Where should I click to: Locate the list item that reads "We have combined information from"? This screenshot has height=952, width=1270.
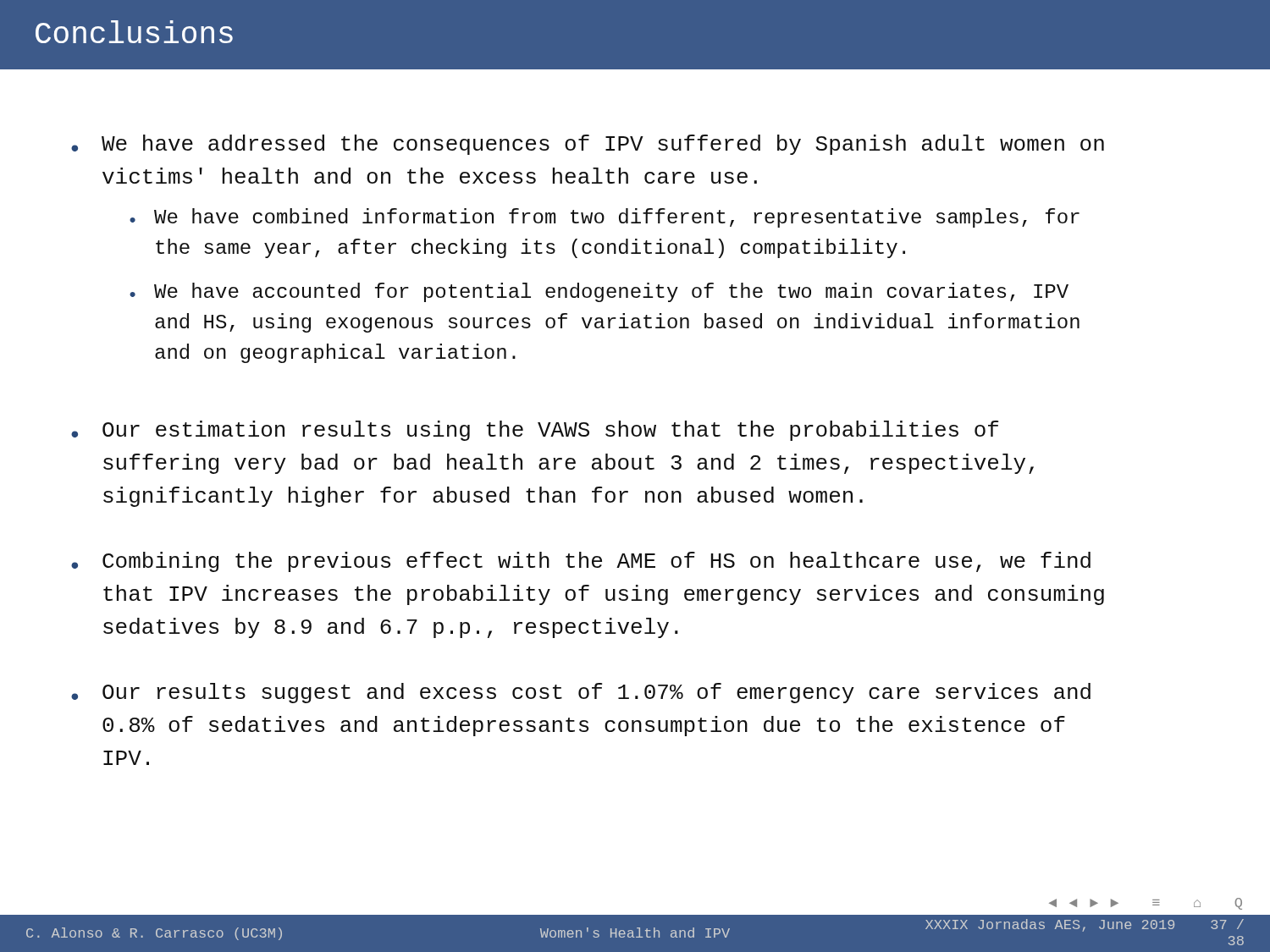tap(604, 234)
